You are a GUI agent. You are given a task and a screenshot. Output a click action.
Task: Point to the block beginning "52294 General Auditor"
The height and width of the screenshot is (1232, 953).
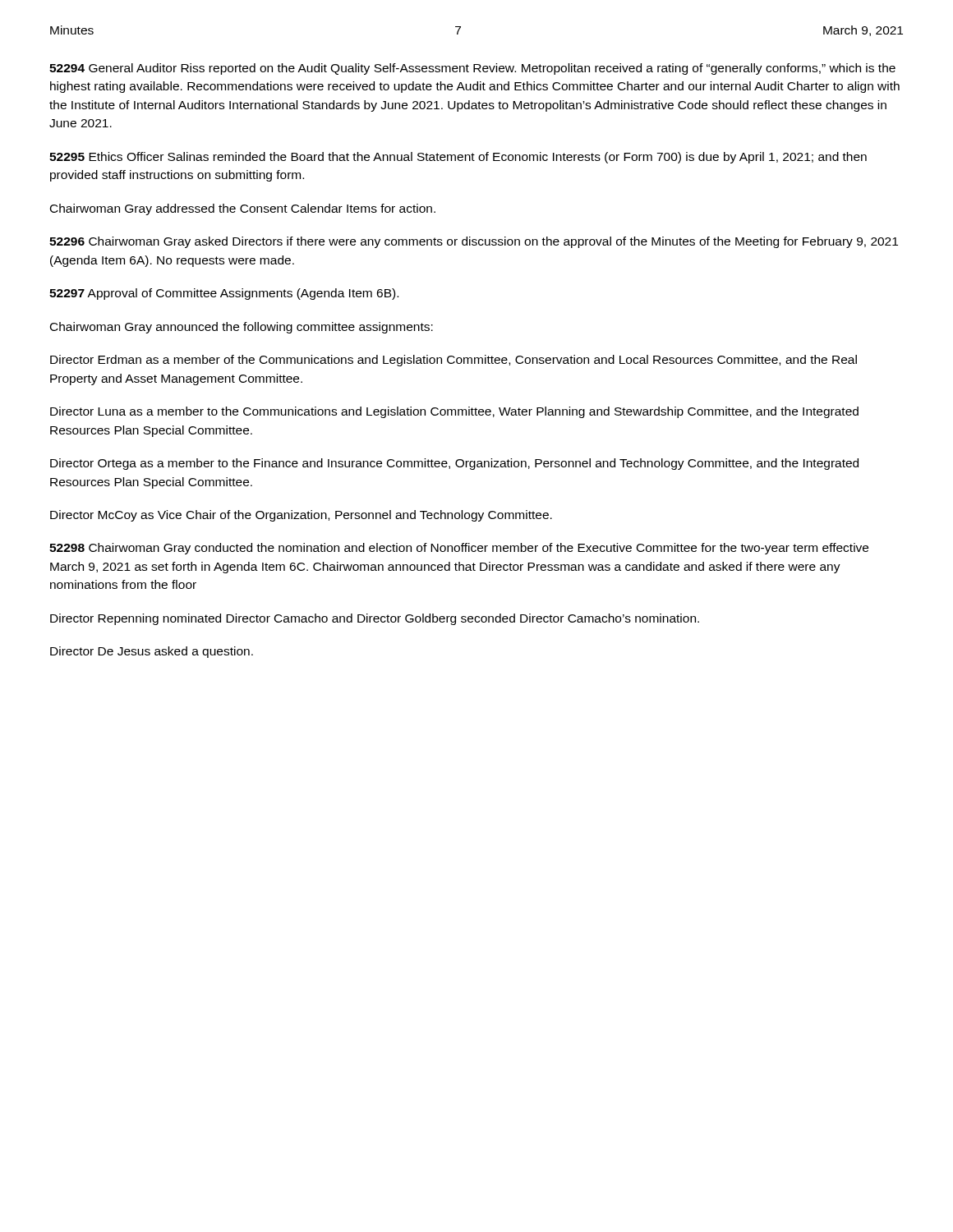click(476, 96)
